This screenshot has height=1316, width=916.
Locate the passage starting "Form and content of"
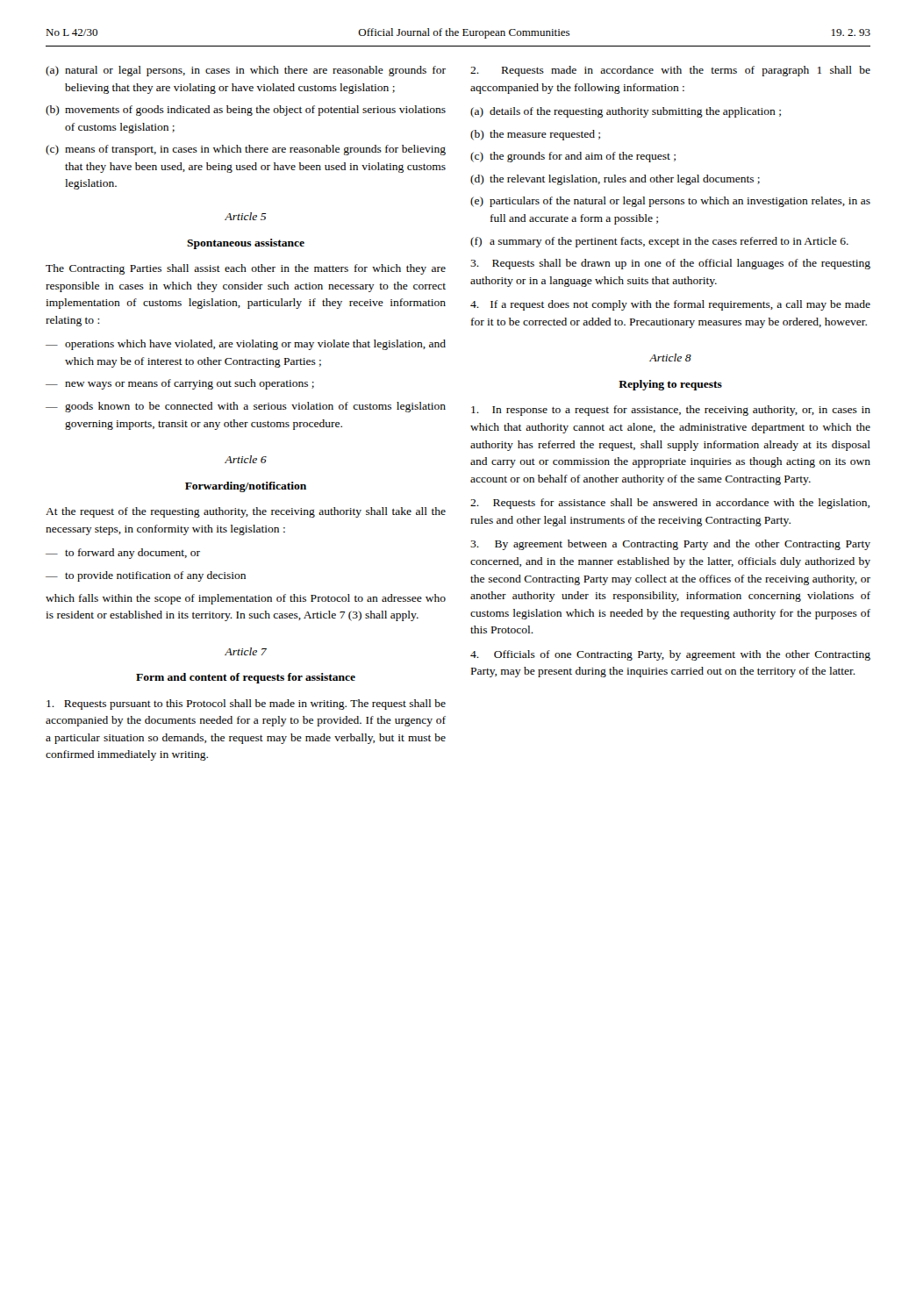pyautogui.click(x=246, y=677)
